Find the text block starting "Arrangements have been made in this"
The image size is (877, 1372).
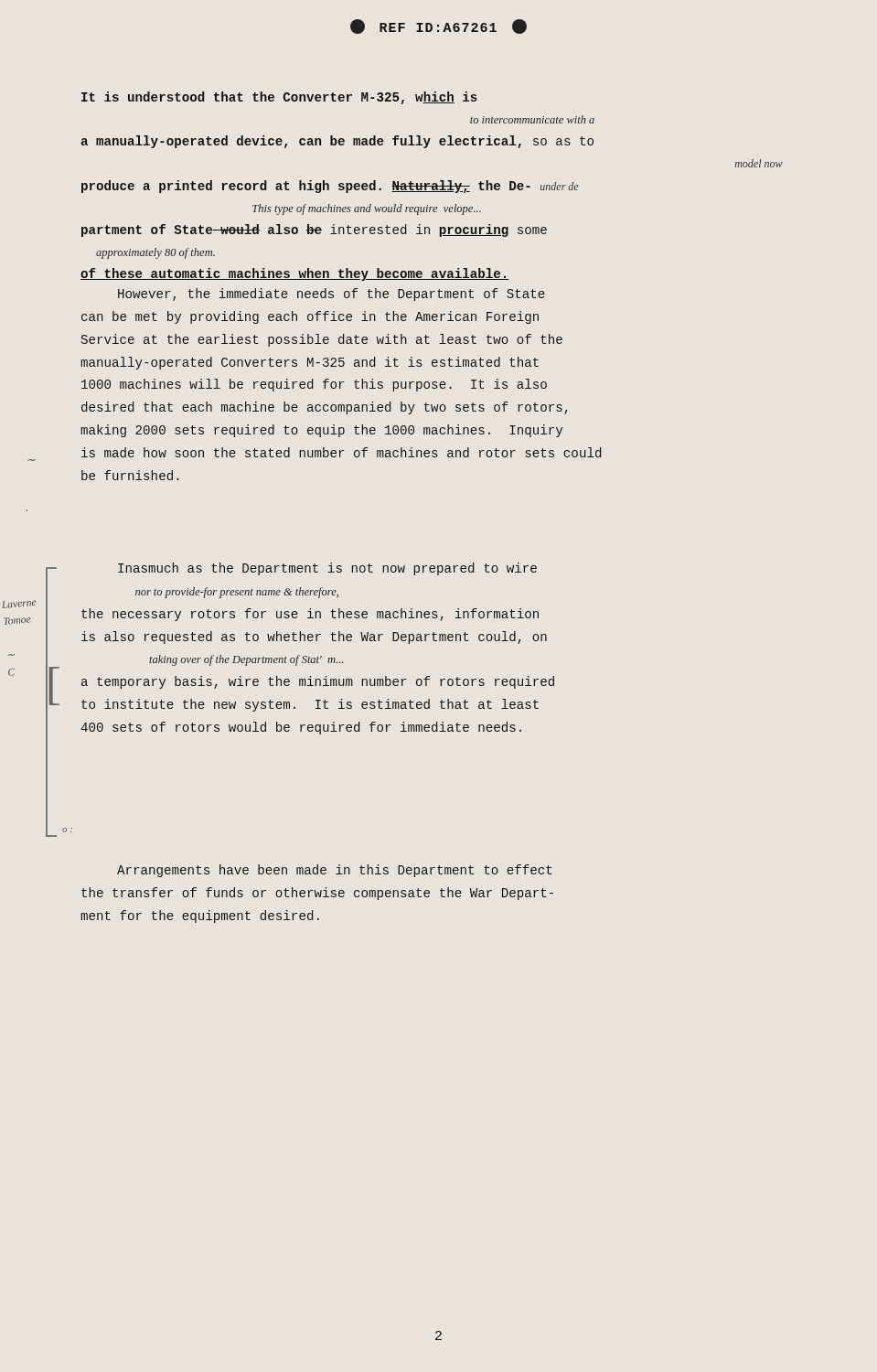454,894
